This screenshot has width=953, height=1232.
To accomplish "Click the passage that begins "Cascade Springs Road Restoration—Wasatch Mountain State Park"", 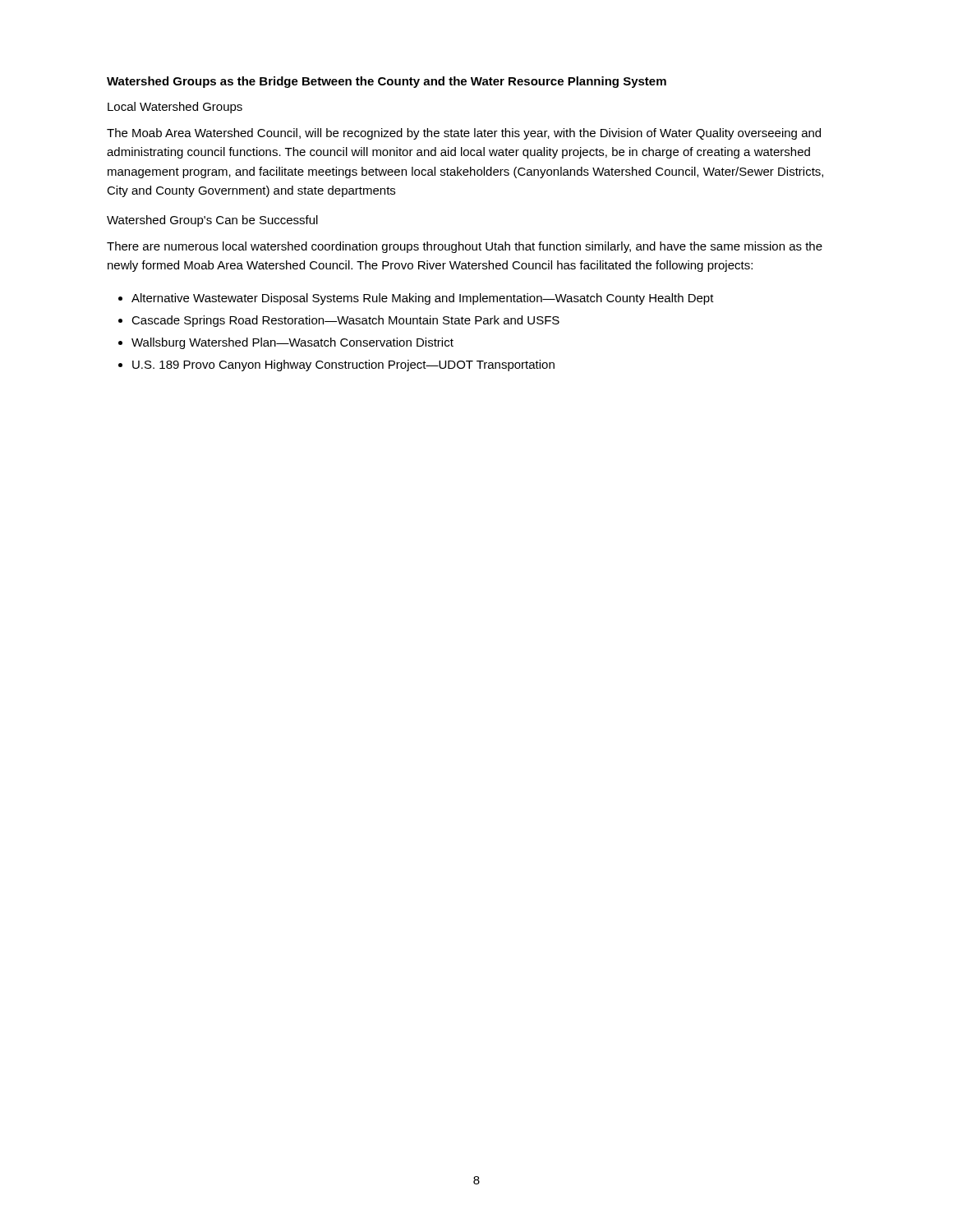I will (x=346, y=320).
